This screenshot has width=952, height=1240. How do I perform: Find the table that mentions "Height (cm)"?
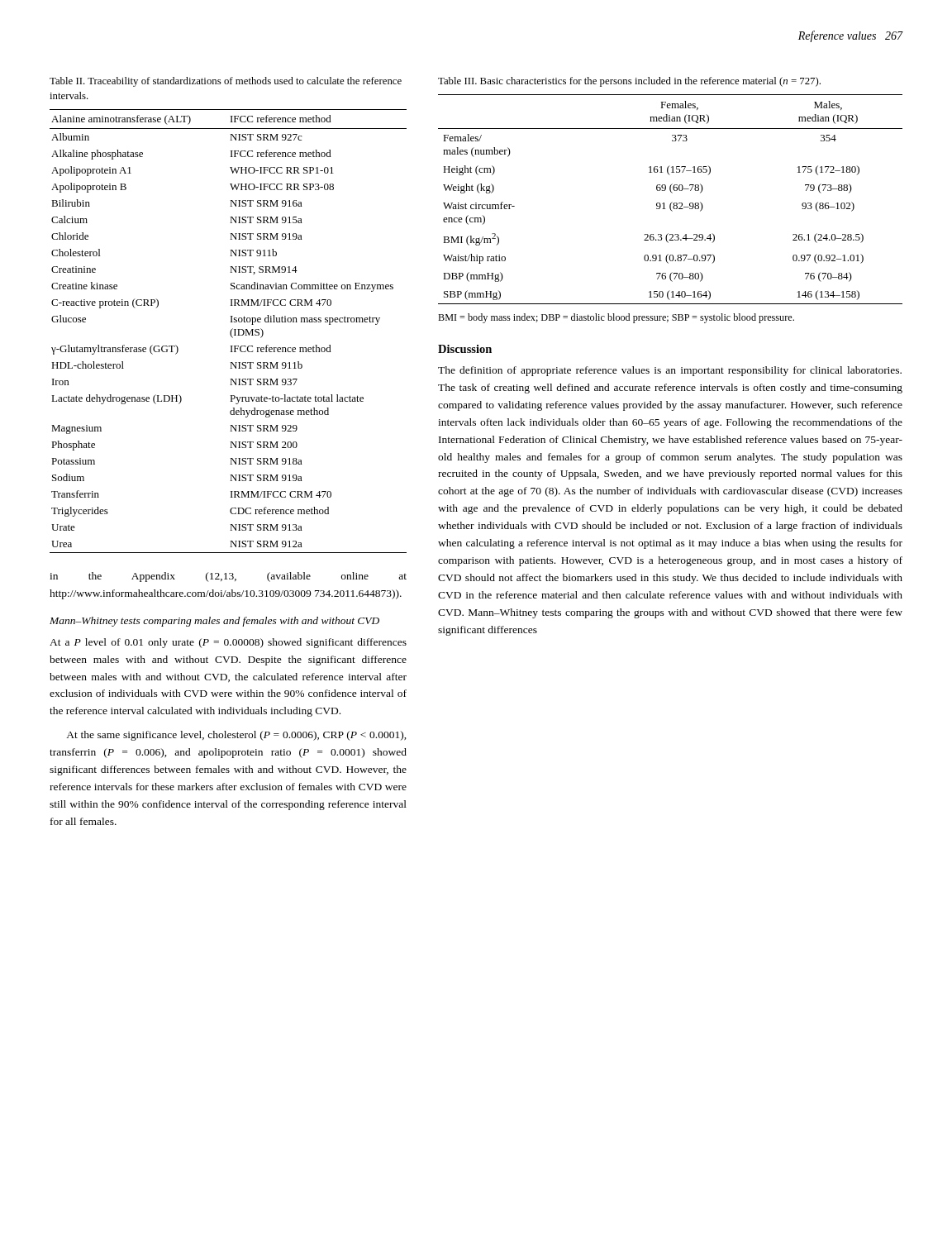tap(670, 199)
